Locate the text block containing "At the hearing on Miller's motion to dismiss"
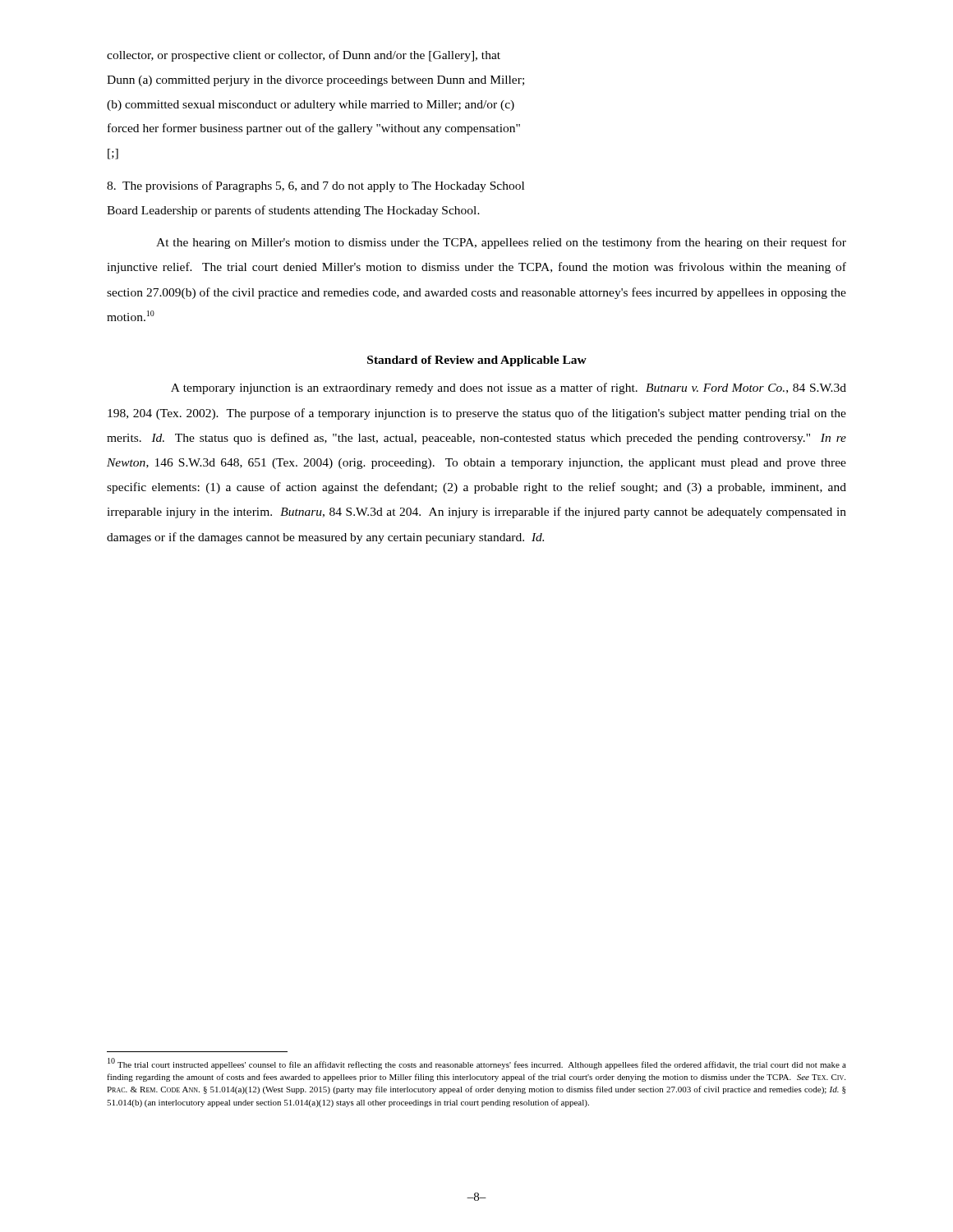Image resolution: width=953 pixels, height=1232 pixels. [476, 280]
